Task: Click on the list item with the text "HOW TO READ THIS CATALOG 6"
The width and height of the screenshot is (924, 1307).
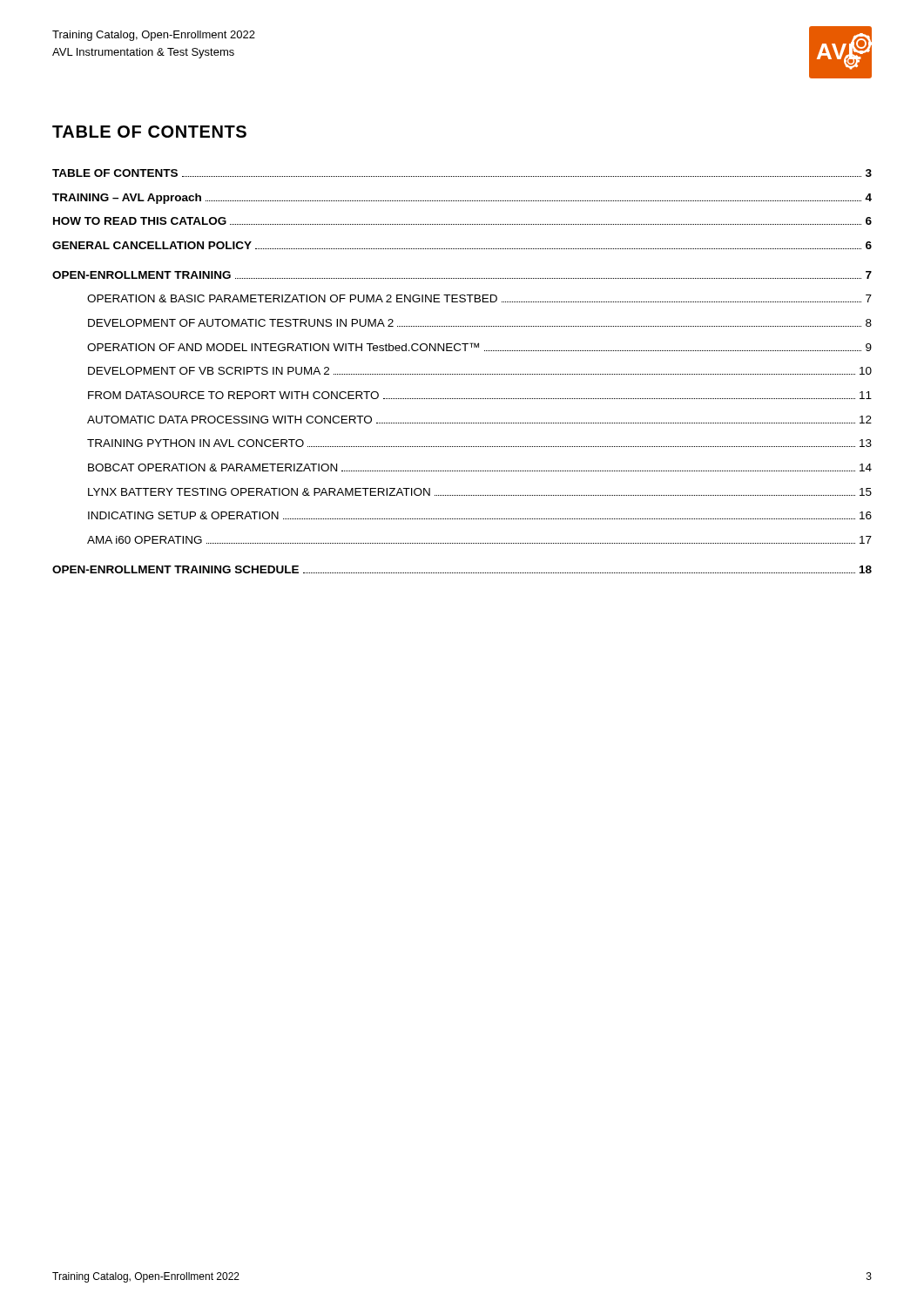Action: coord(462,221)
